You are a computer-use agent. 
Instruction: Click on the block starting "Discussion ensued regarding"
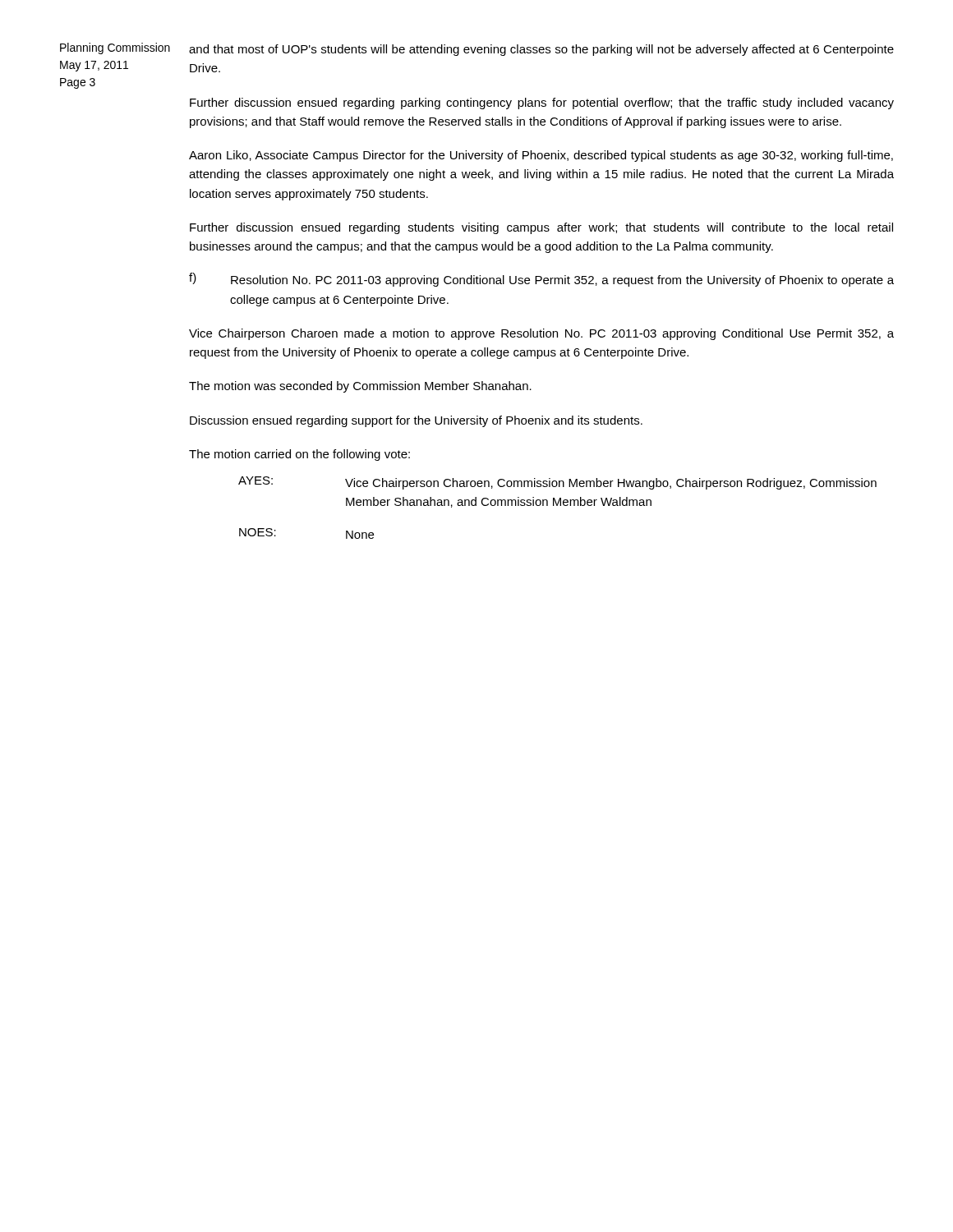pyautogui.click(x=416, y=420)
